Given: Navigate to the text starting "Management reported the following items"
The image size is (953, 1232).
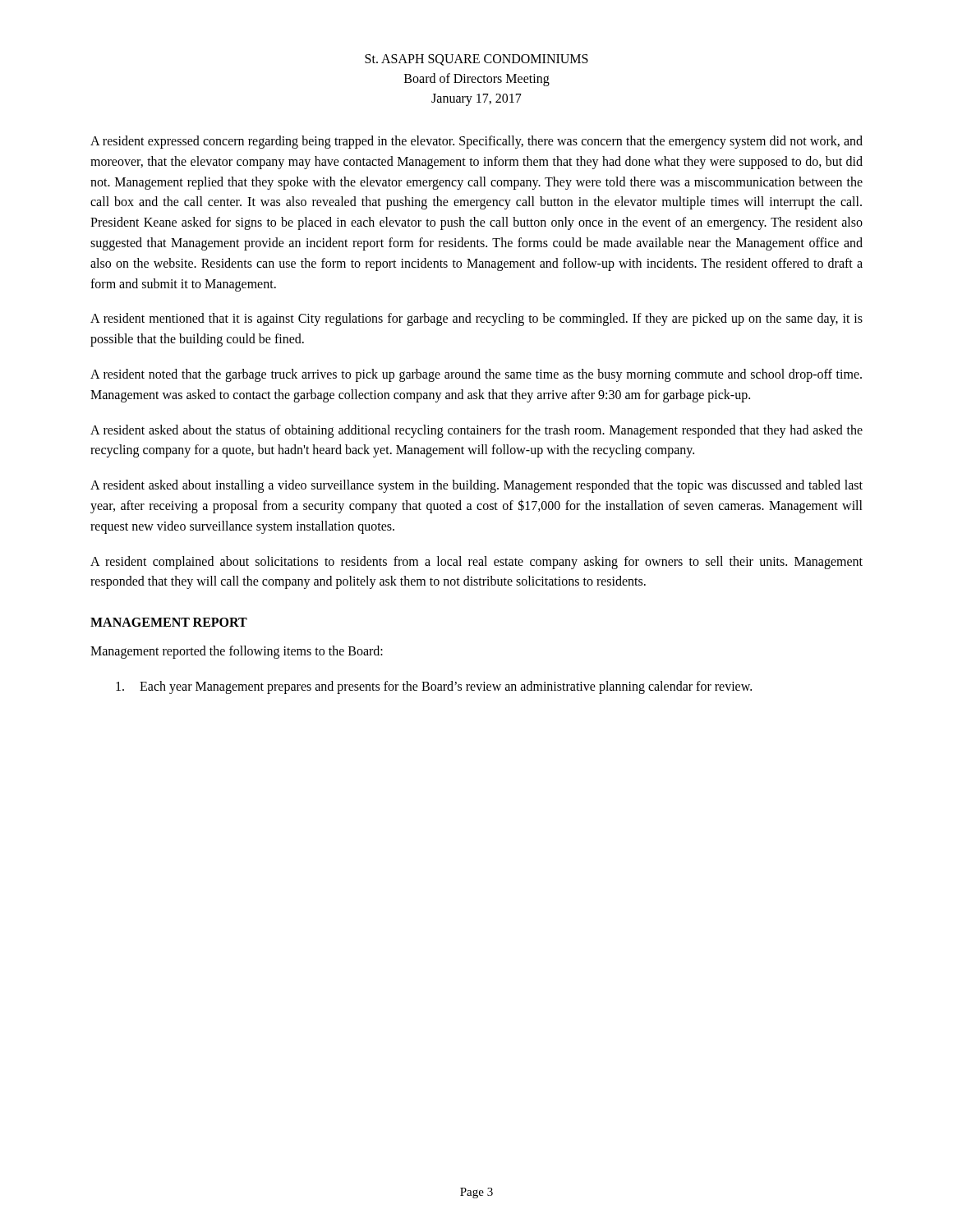Looking at the screenshot, I should pyautogui.click(x=237, y=651).
